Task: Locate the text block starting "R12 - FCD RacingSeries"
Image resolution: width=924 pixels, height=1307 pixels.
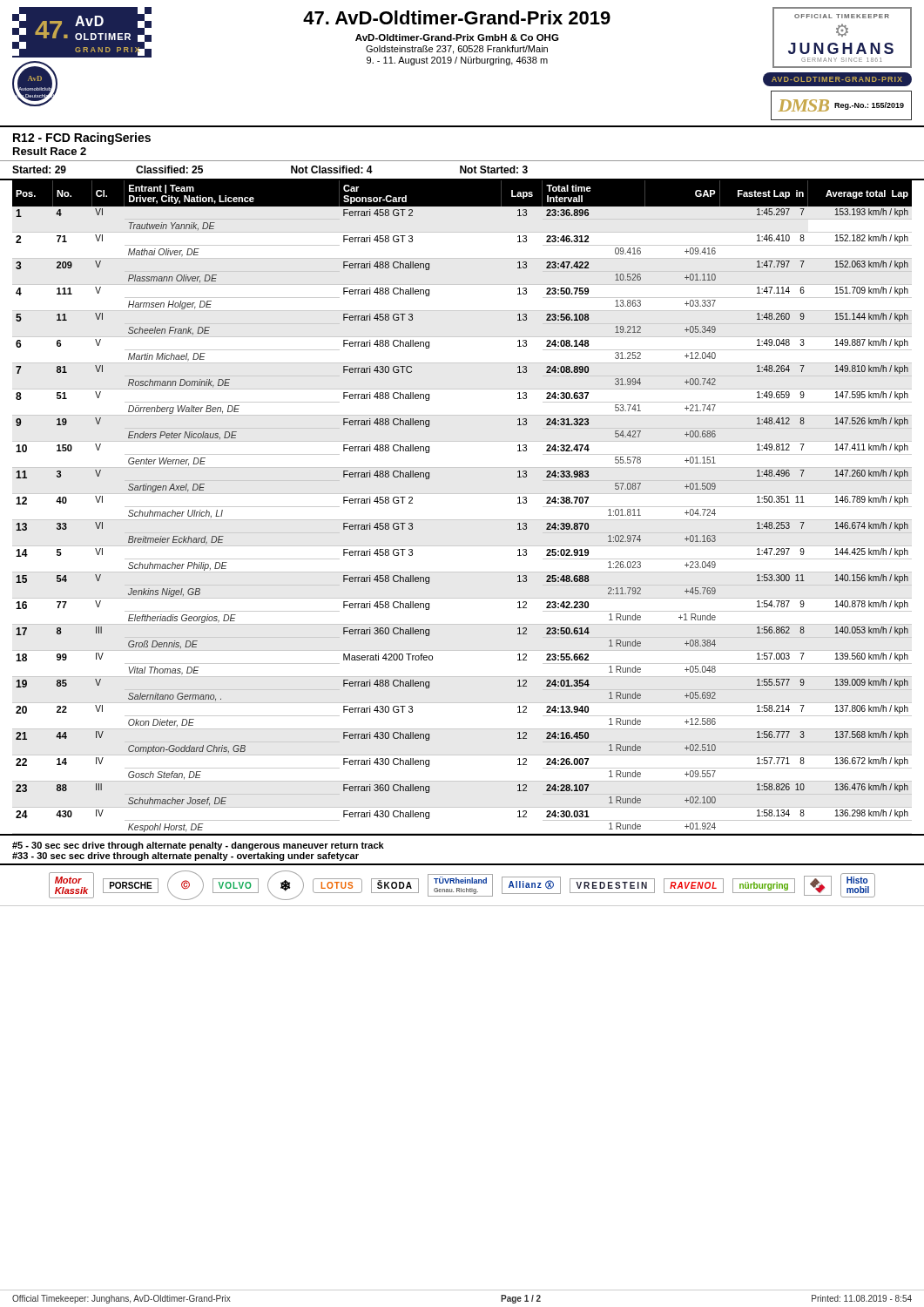Action: click(82, 138)
